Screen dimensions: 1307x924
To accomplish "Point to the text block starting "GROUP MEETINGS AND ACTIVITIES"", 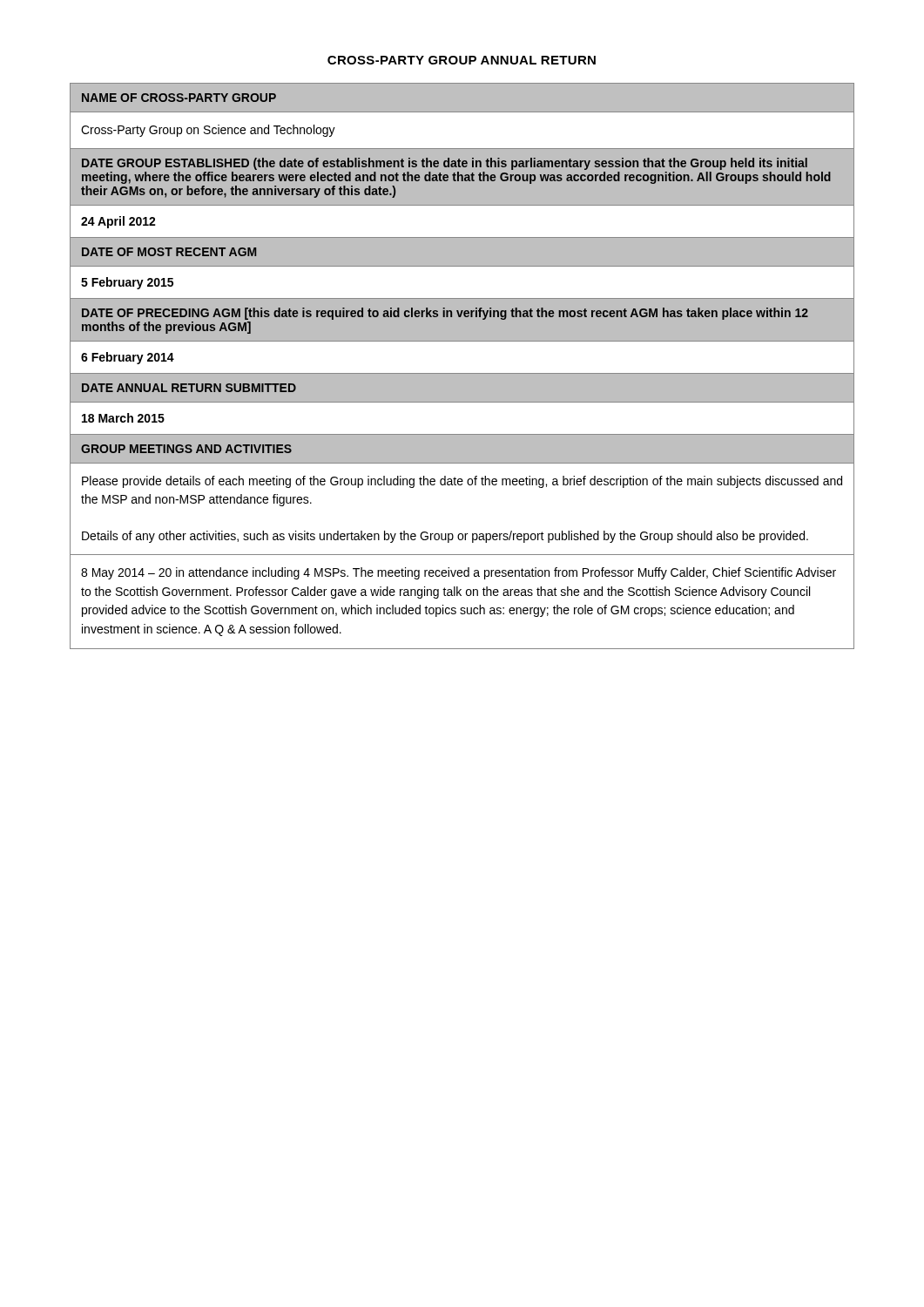I will pos(186,449).
